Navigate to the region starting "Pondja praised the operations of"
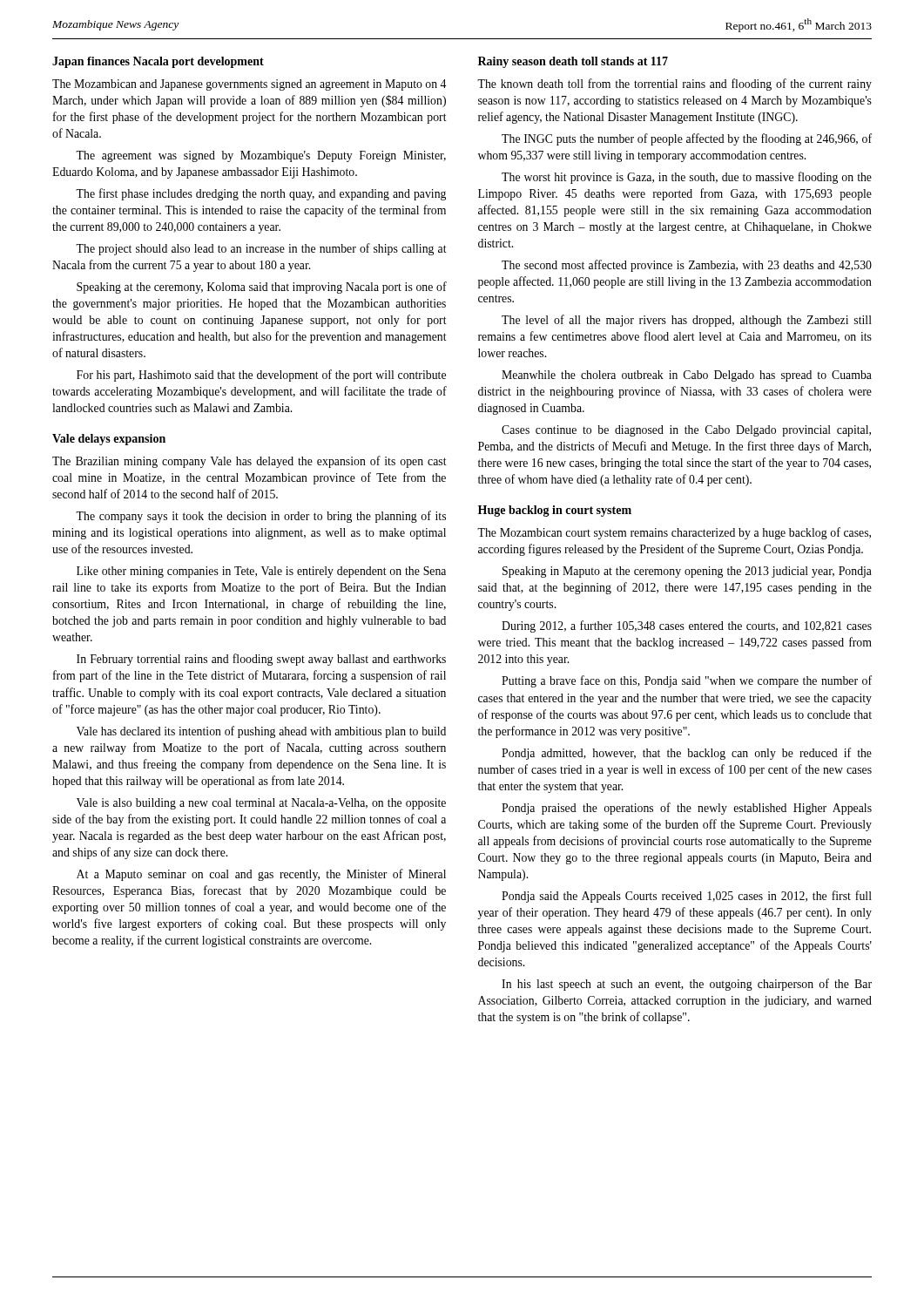 [x=675, y=841]
